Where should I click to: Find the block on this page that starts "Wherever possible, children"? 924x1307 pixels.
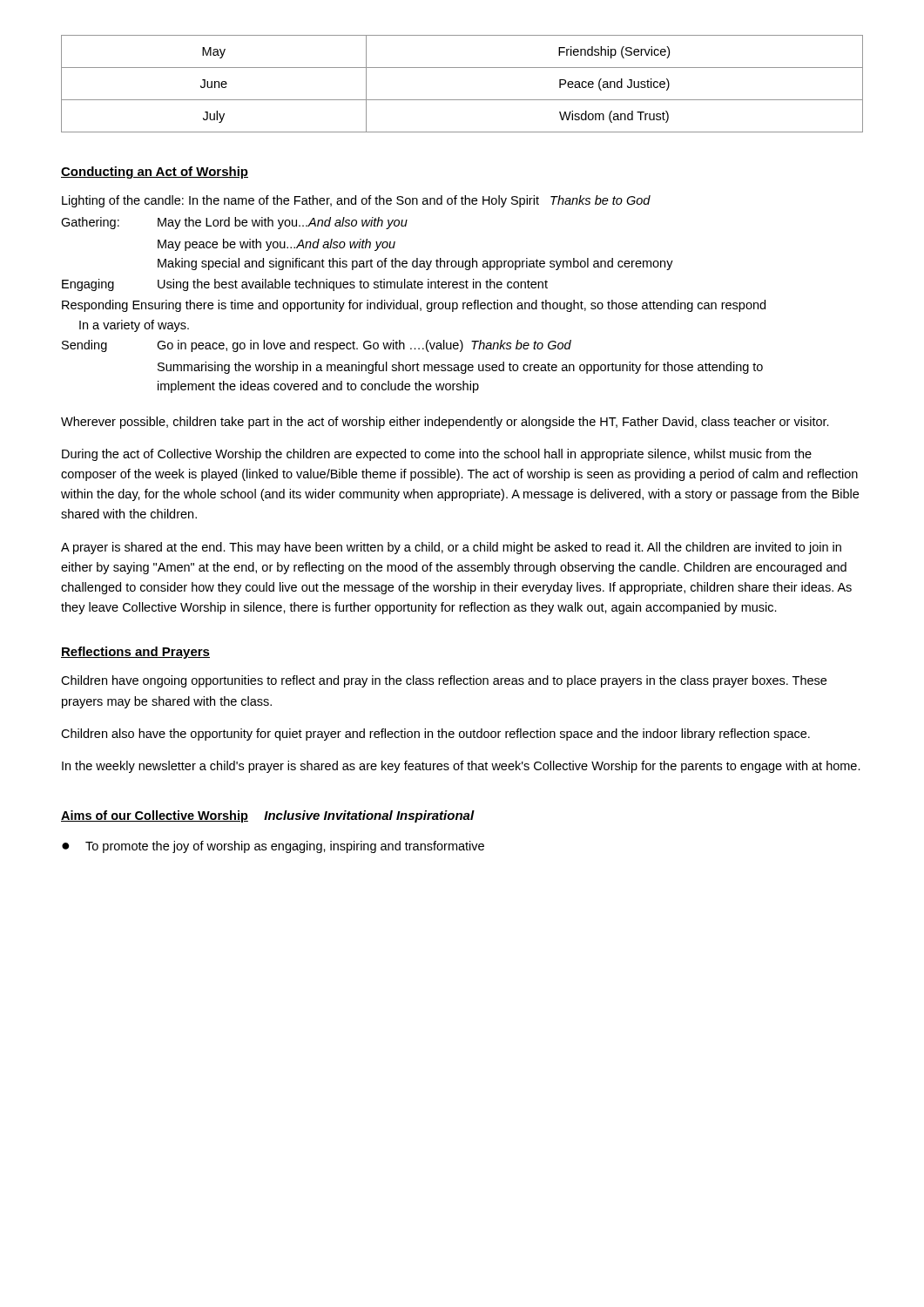tap(445, 421)
